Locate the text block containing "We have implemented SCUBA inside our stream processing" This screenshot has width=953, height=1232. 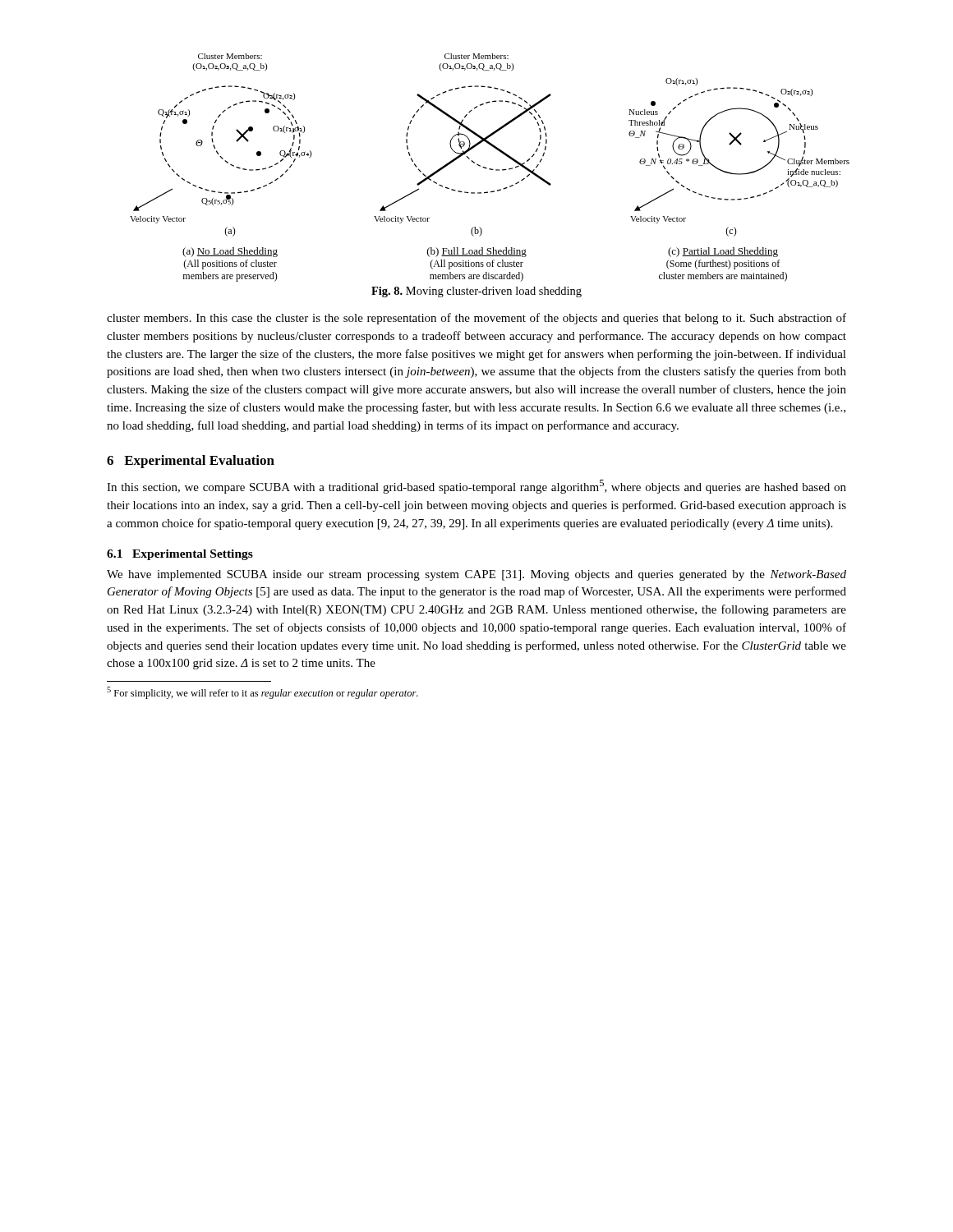point(476,618)
